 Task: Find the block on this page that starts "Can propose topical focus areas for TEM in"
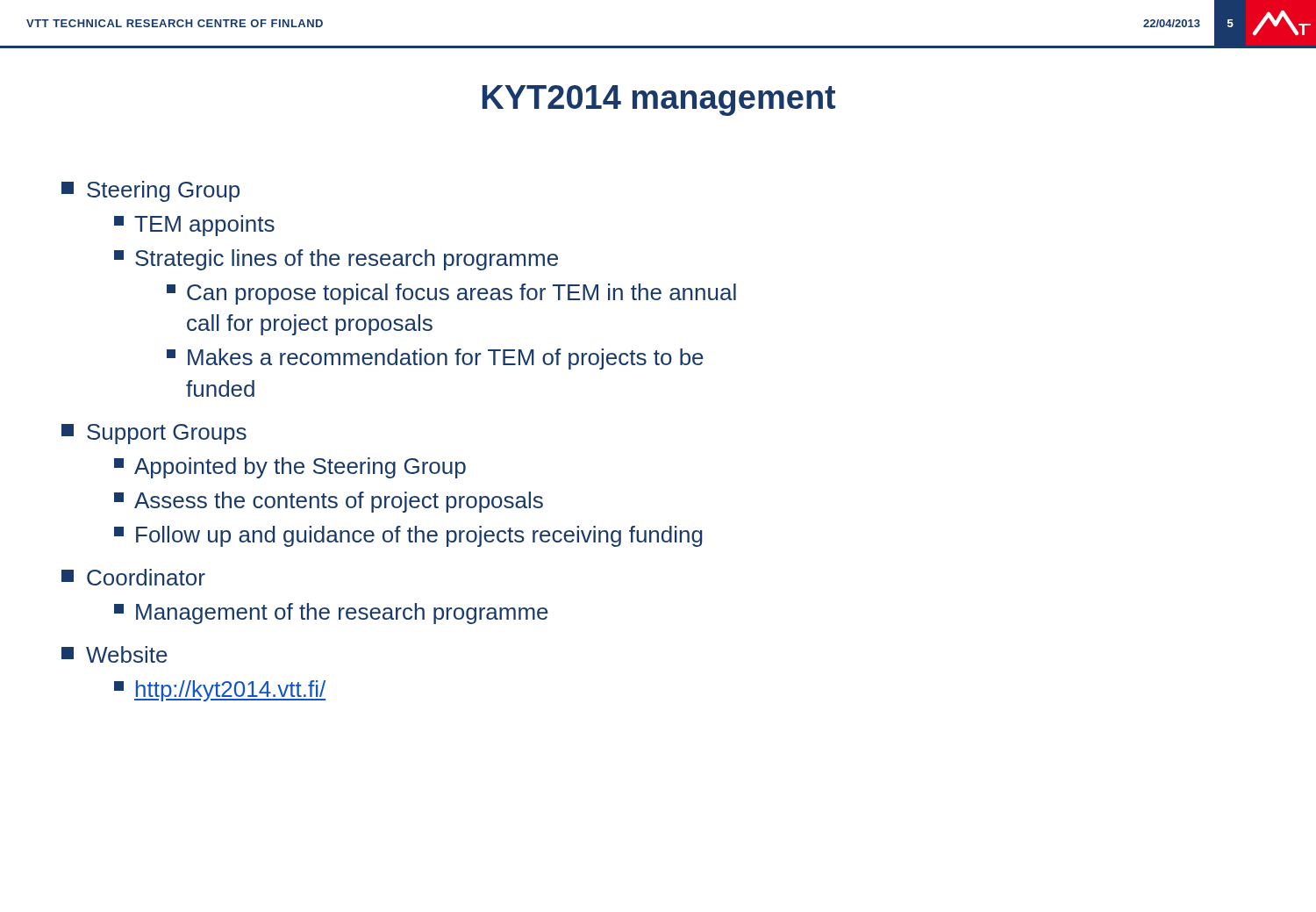[706, 308]
